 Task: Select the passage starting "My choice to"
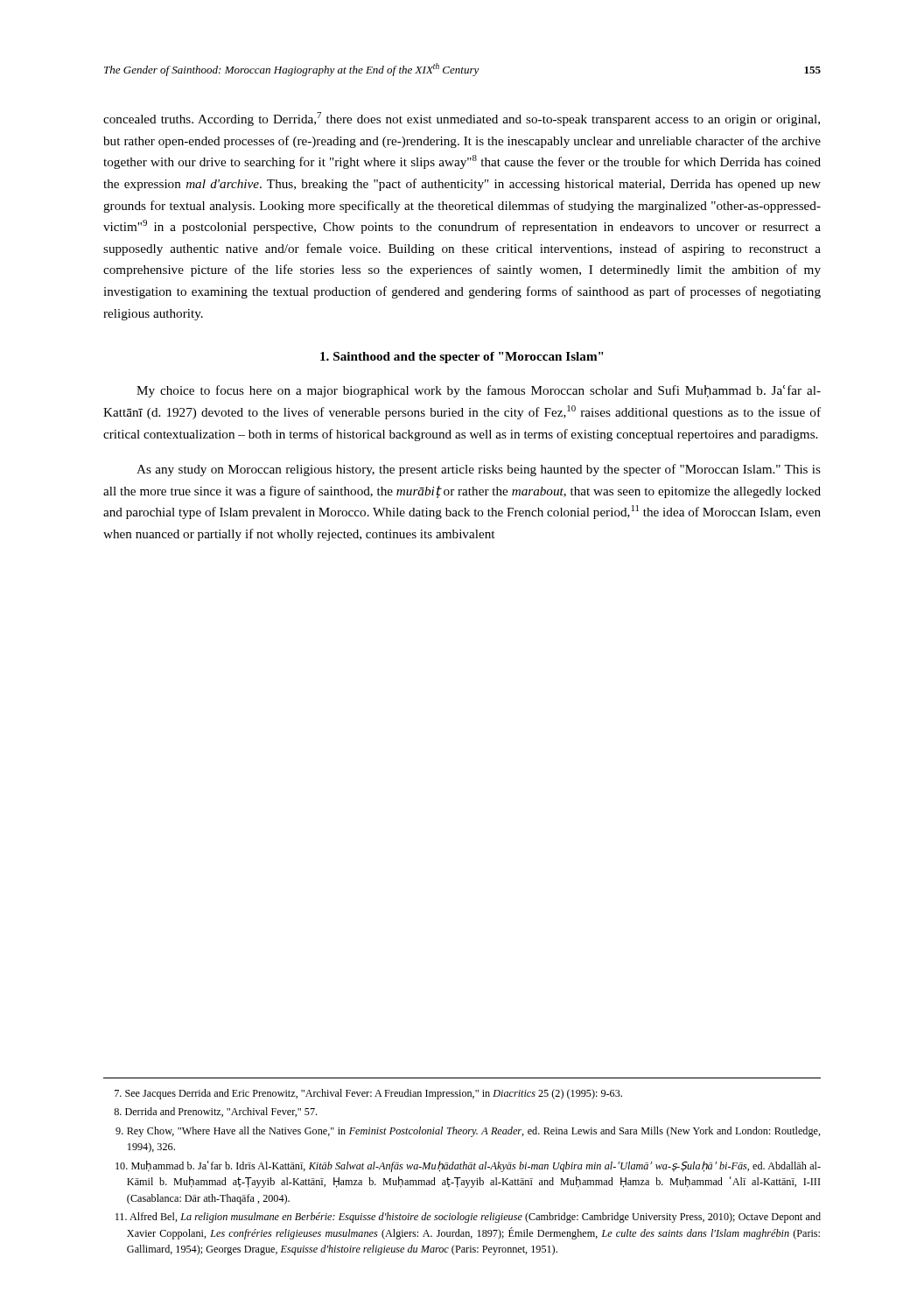coord(462,412)
